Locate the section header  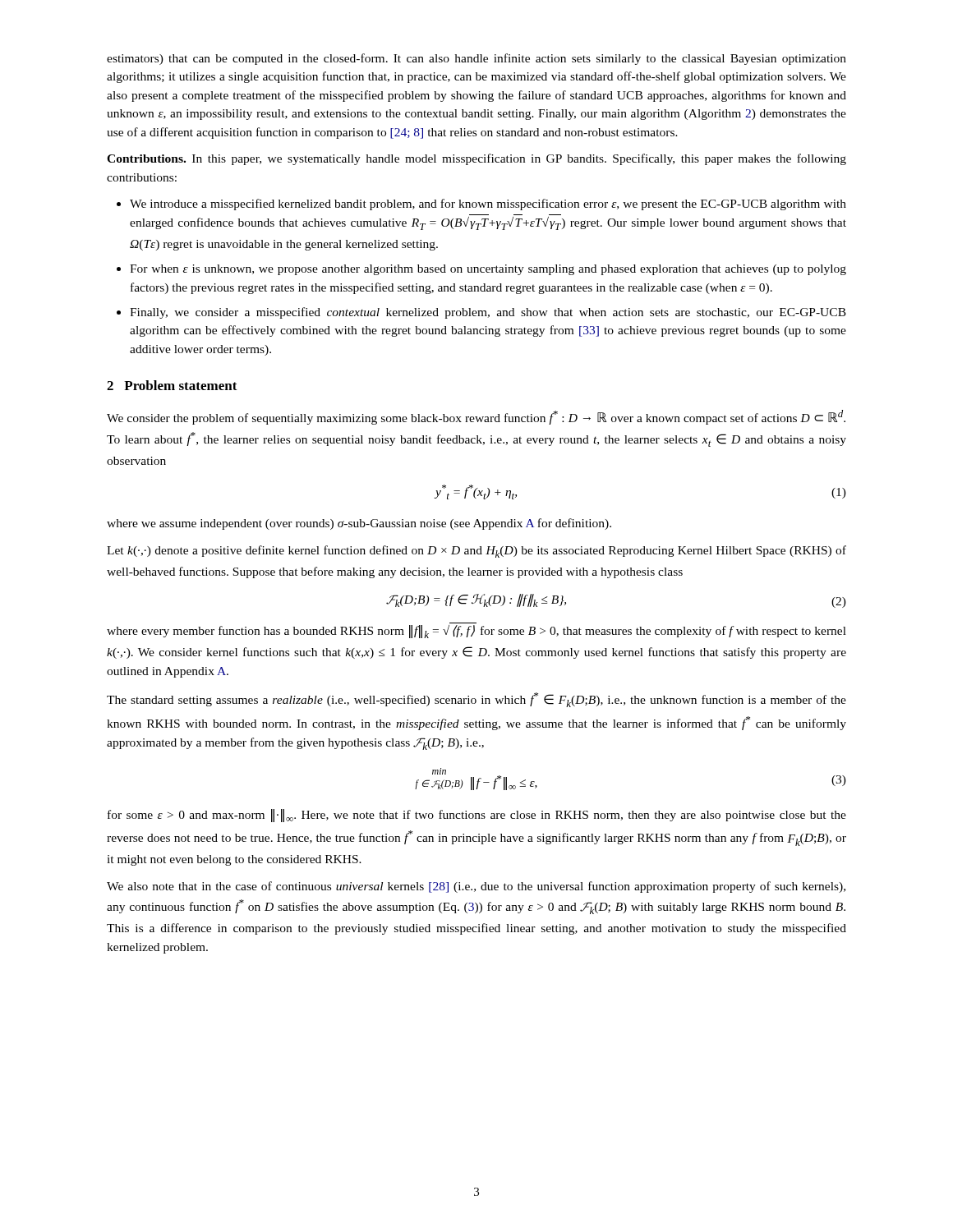point(476,387)
